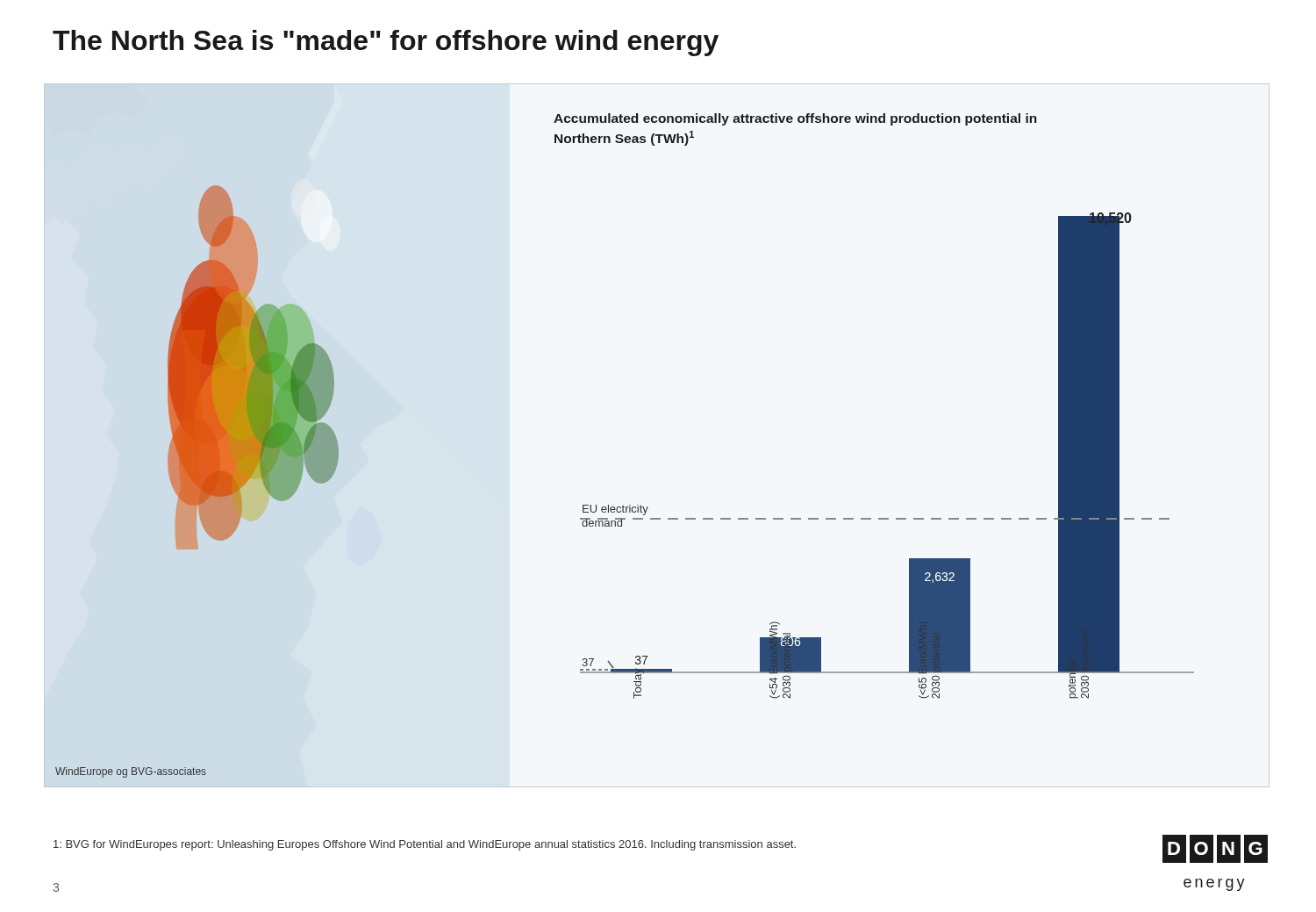Find the title with the text "The North Sea is "made" for offshore wind"
The height and width of the screenshot is (912, 1316).
(x=386, y=40)
